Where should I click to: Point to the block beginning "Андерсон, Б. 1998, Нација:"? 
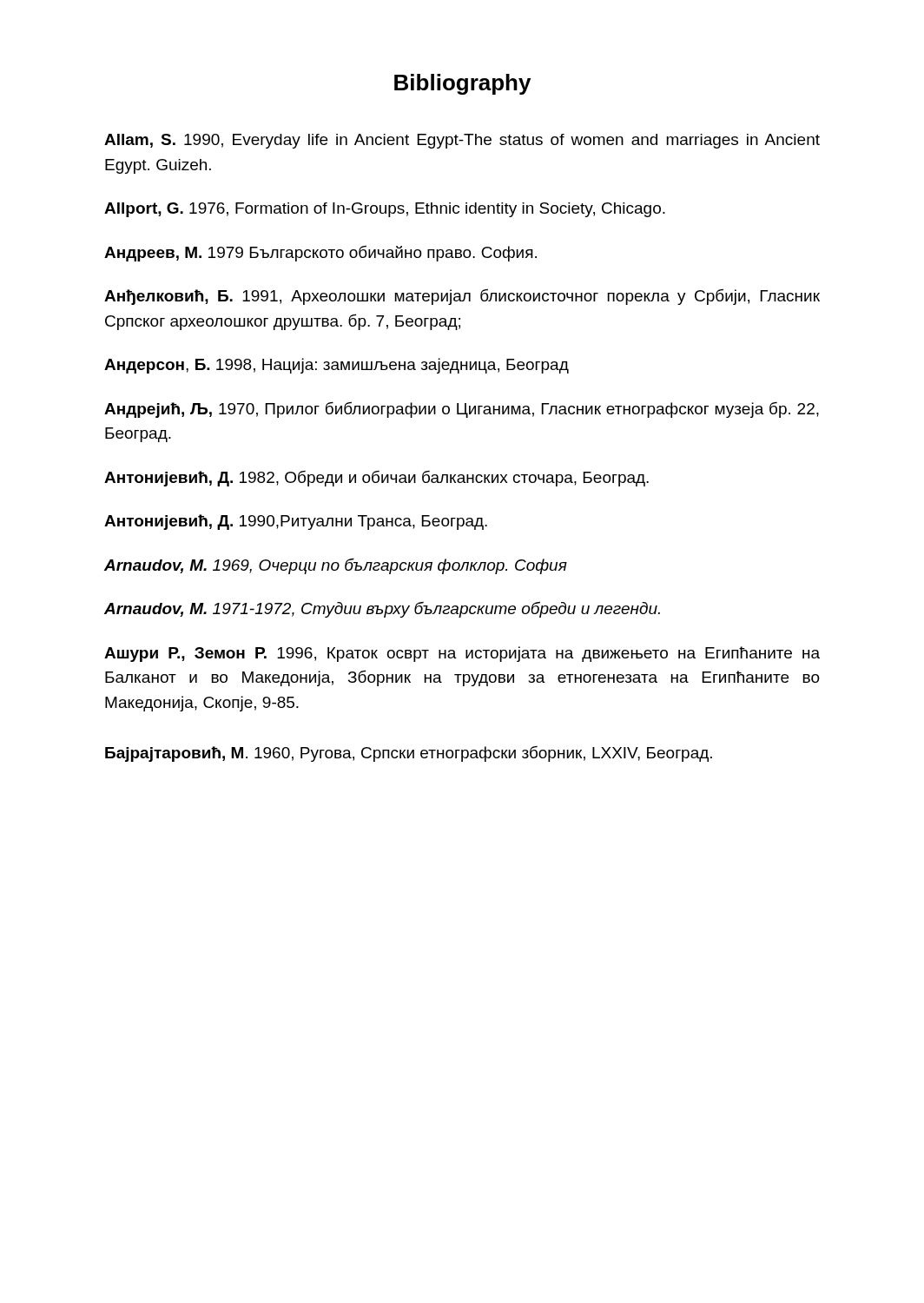336,364
